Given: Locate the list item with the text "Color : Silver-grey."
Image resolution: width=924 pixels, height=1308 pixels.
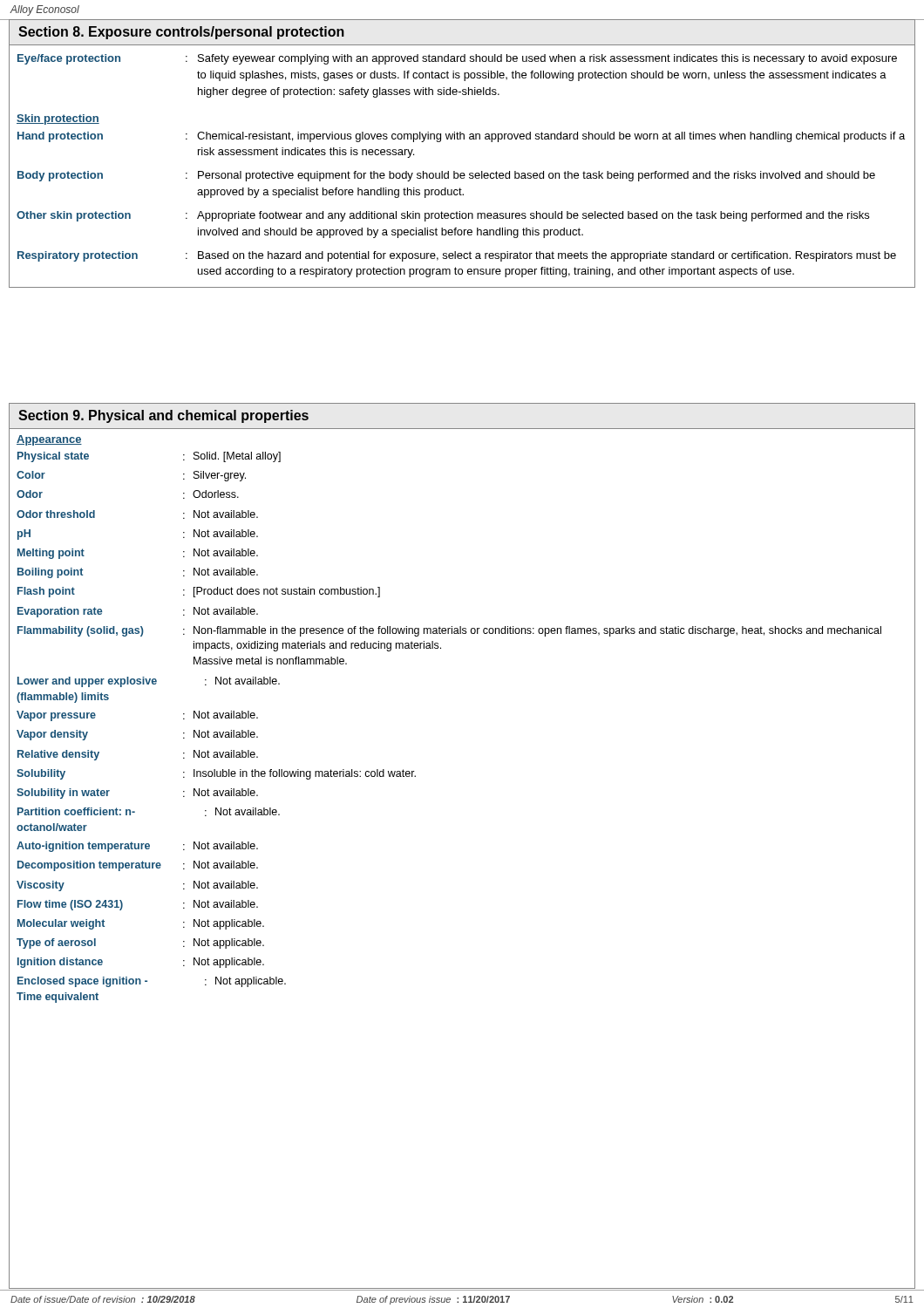Looking at the screenshot, I should click(x=33, y=476).
